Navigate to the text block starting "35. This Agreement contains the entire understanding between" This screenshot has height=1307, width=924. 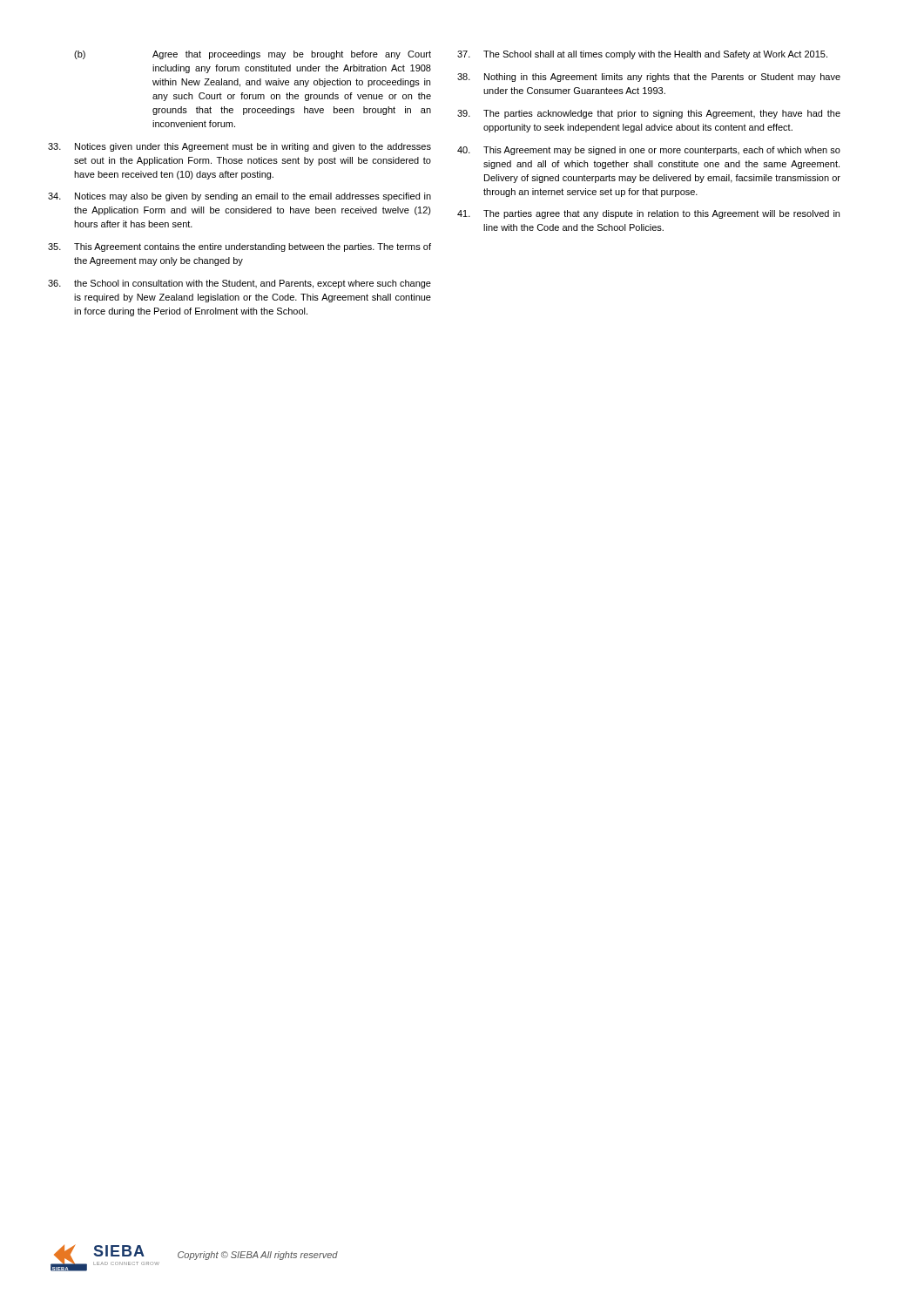(x=239, y=255)
